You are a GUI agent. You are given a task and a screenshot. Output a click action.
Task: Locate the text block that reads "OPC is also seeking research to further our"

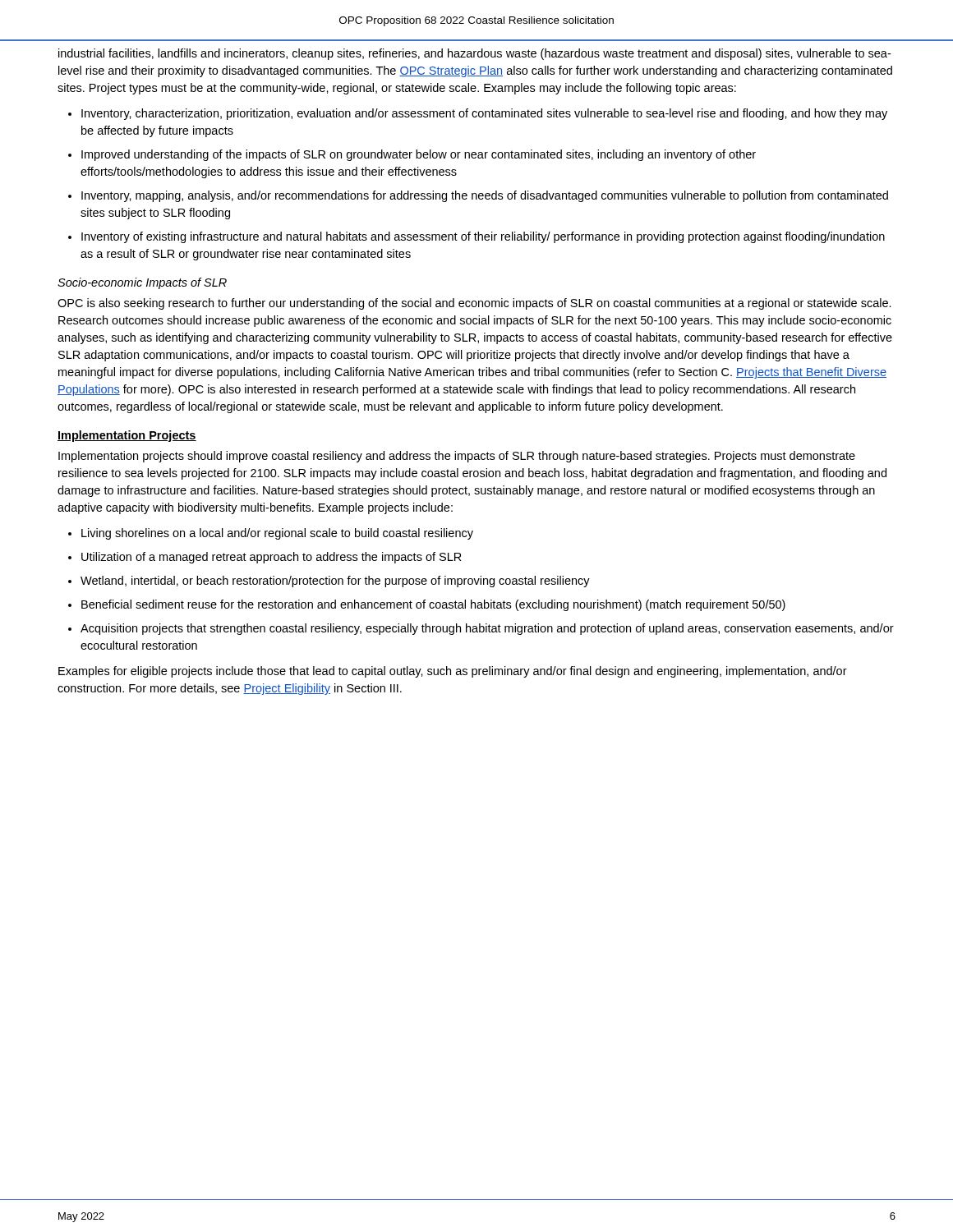tap(476, 355)
